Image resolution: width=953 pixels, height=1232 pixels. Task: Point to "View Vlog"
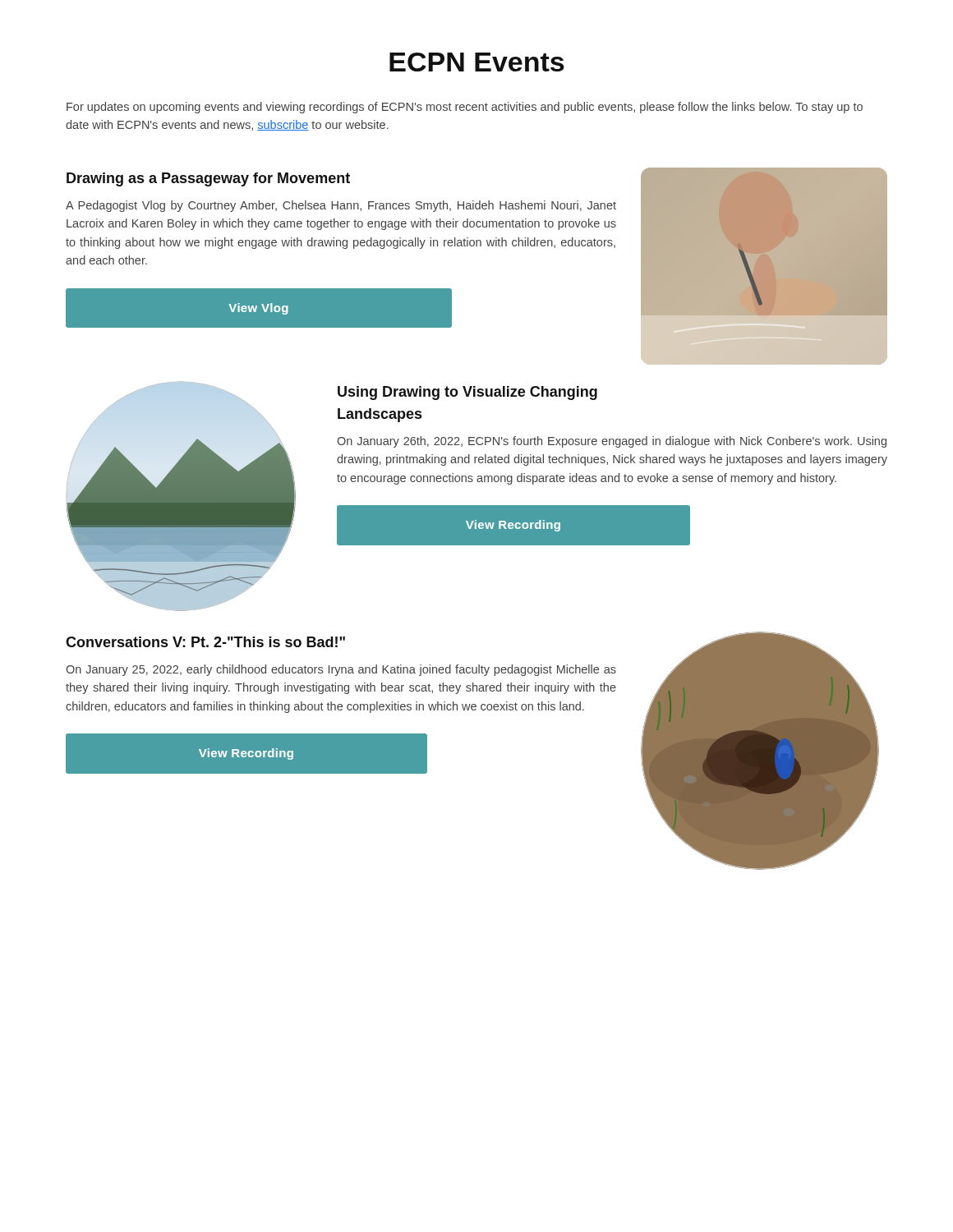click(x=259, y=308)
